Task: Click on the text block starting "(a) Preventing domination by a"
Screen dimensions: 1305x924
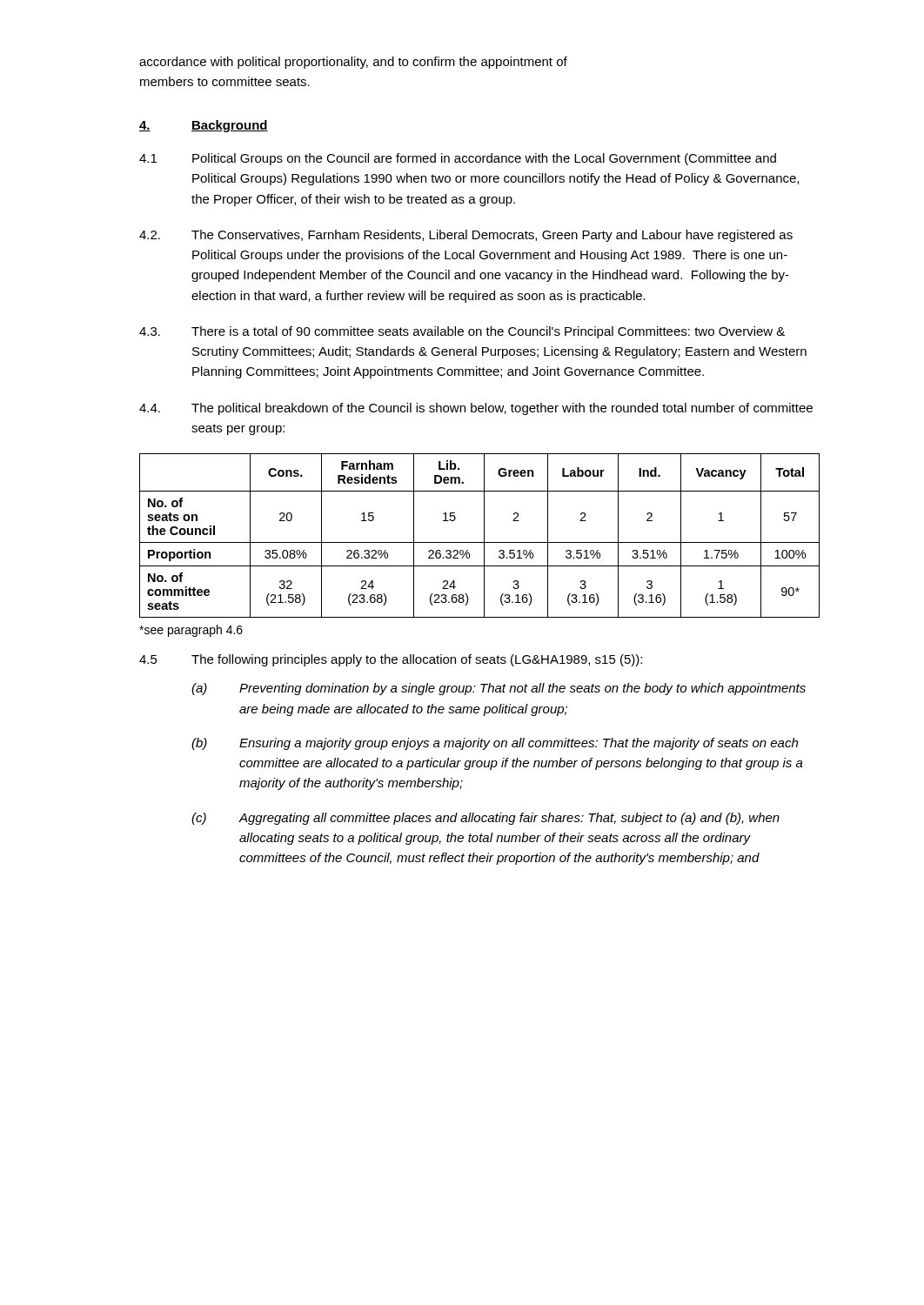Action: [506, 698]
